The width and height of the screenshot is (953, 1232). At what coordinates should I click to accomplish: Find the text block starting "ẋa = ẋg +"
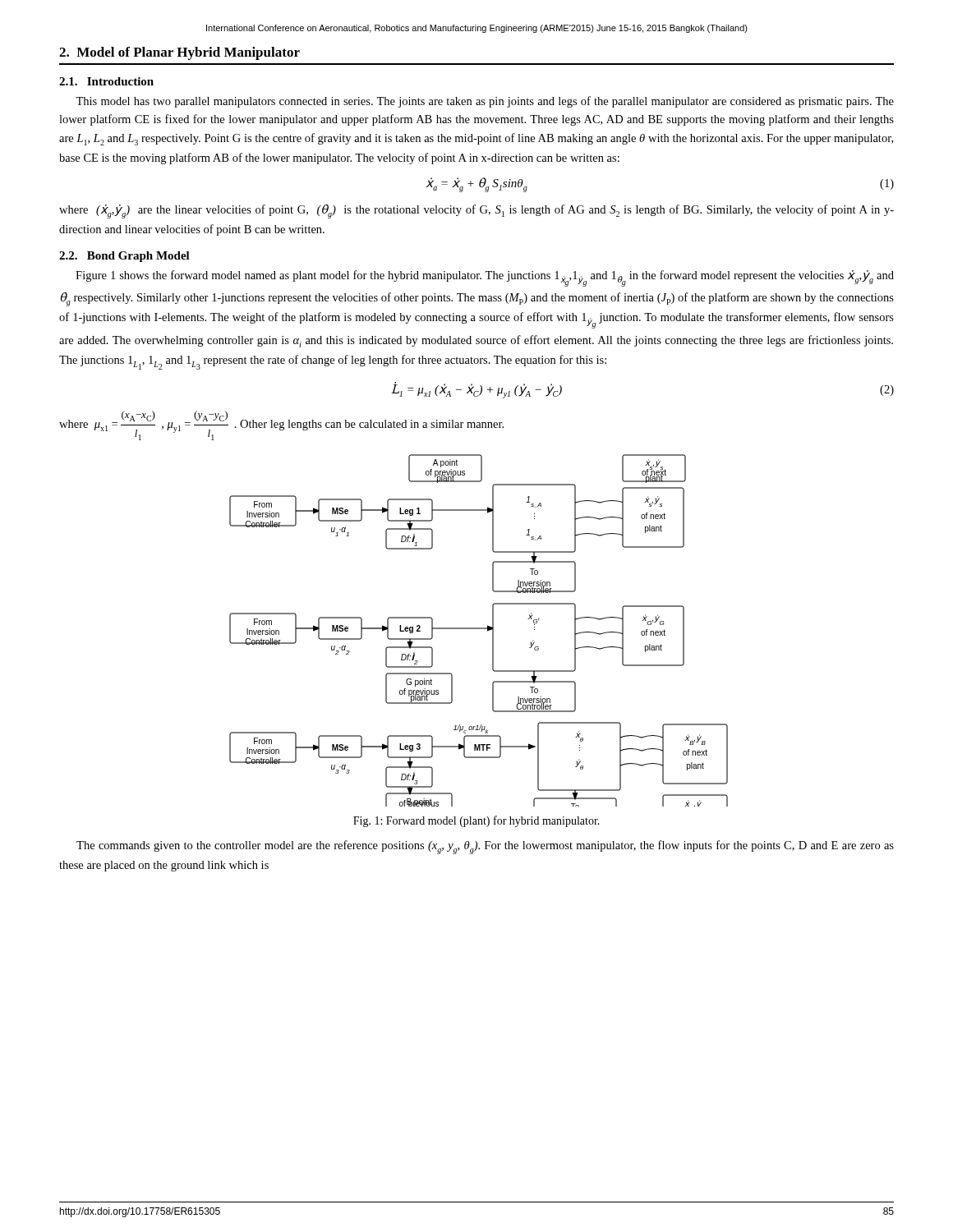click(x=484, y=184)
